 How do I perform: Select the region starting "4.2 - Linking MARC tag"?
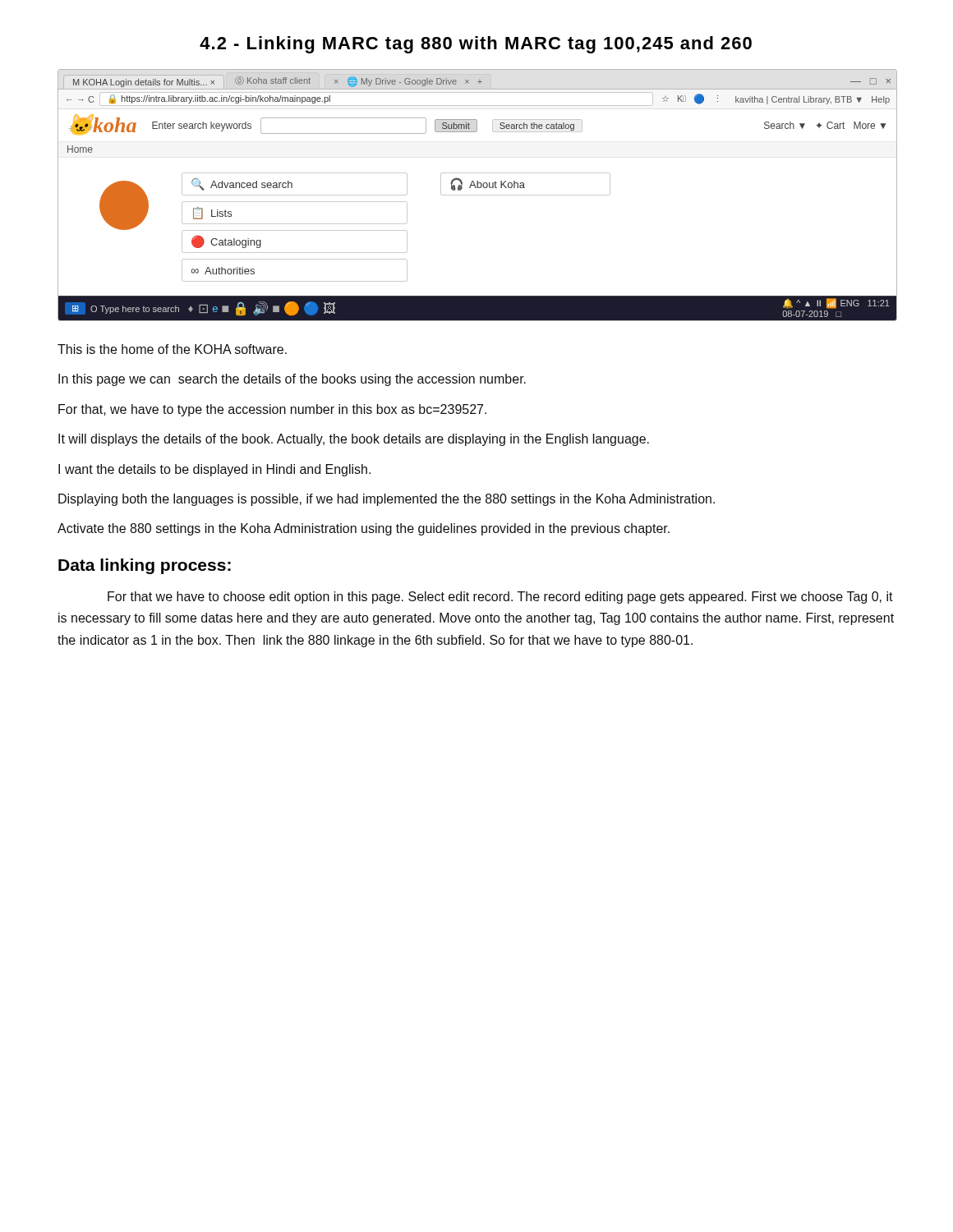[476, 43]
